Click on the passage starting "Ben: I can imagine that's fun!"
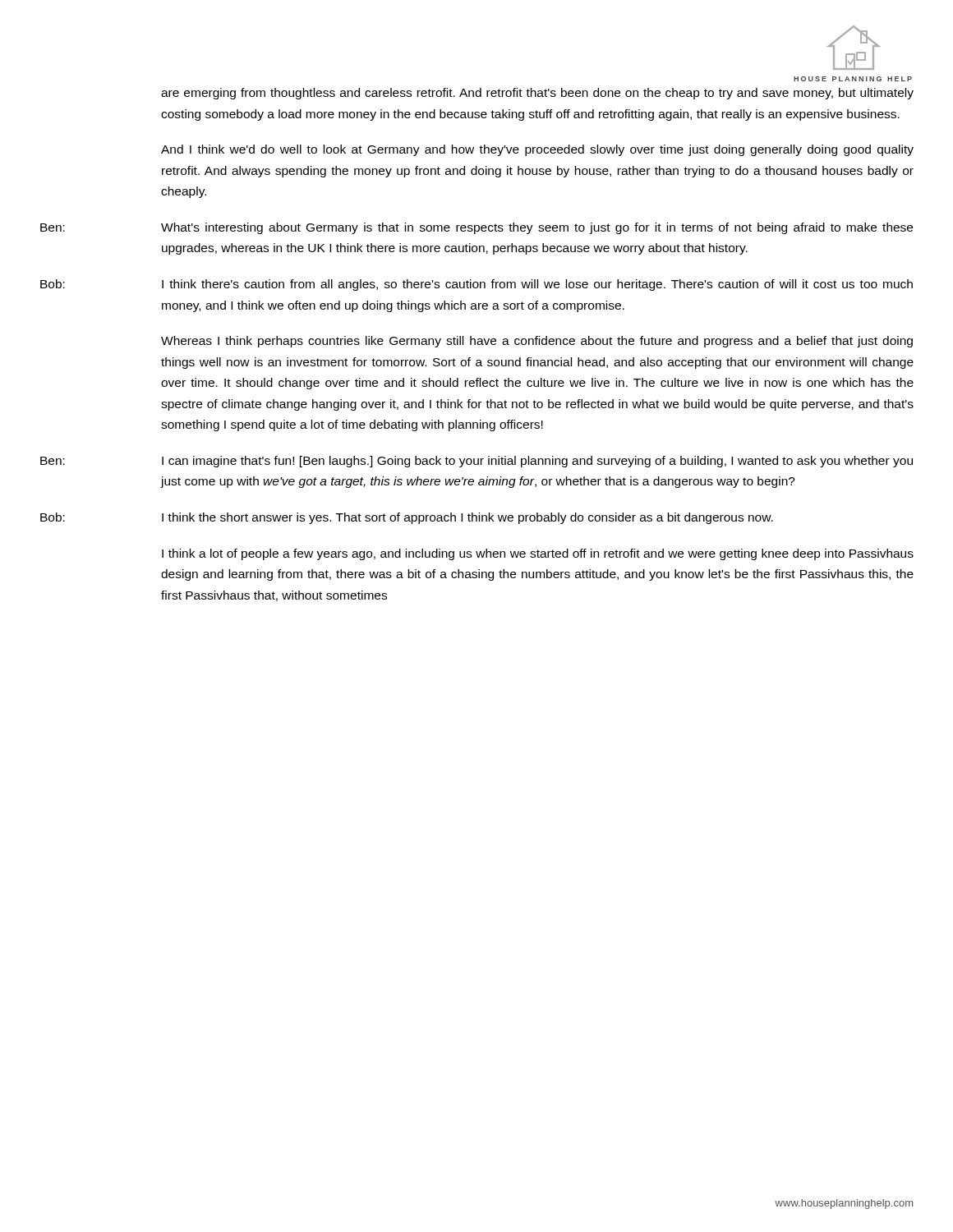 point(476,471)
